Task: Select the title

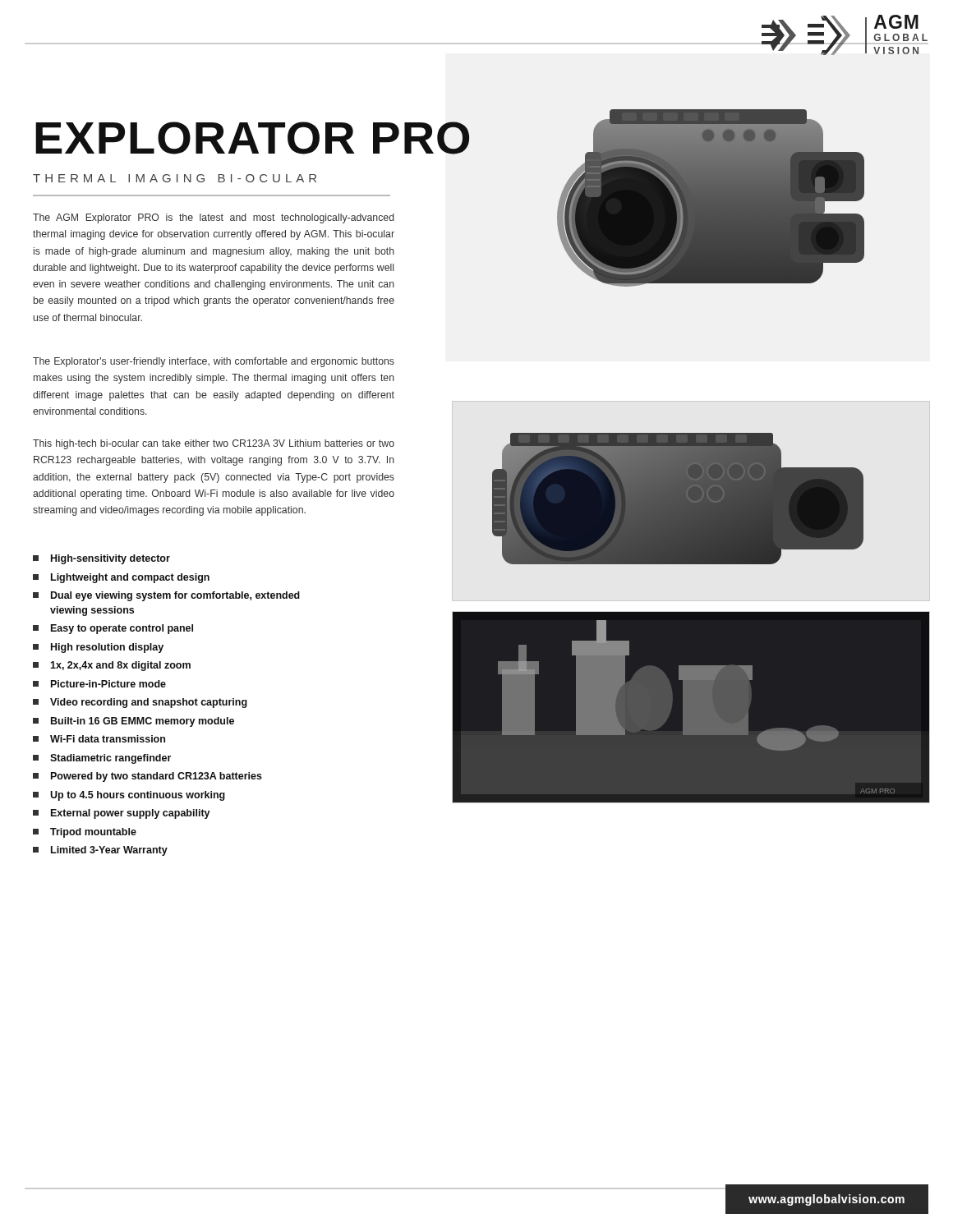Action: [x=252, y=138]
